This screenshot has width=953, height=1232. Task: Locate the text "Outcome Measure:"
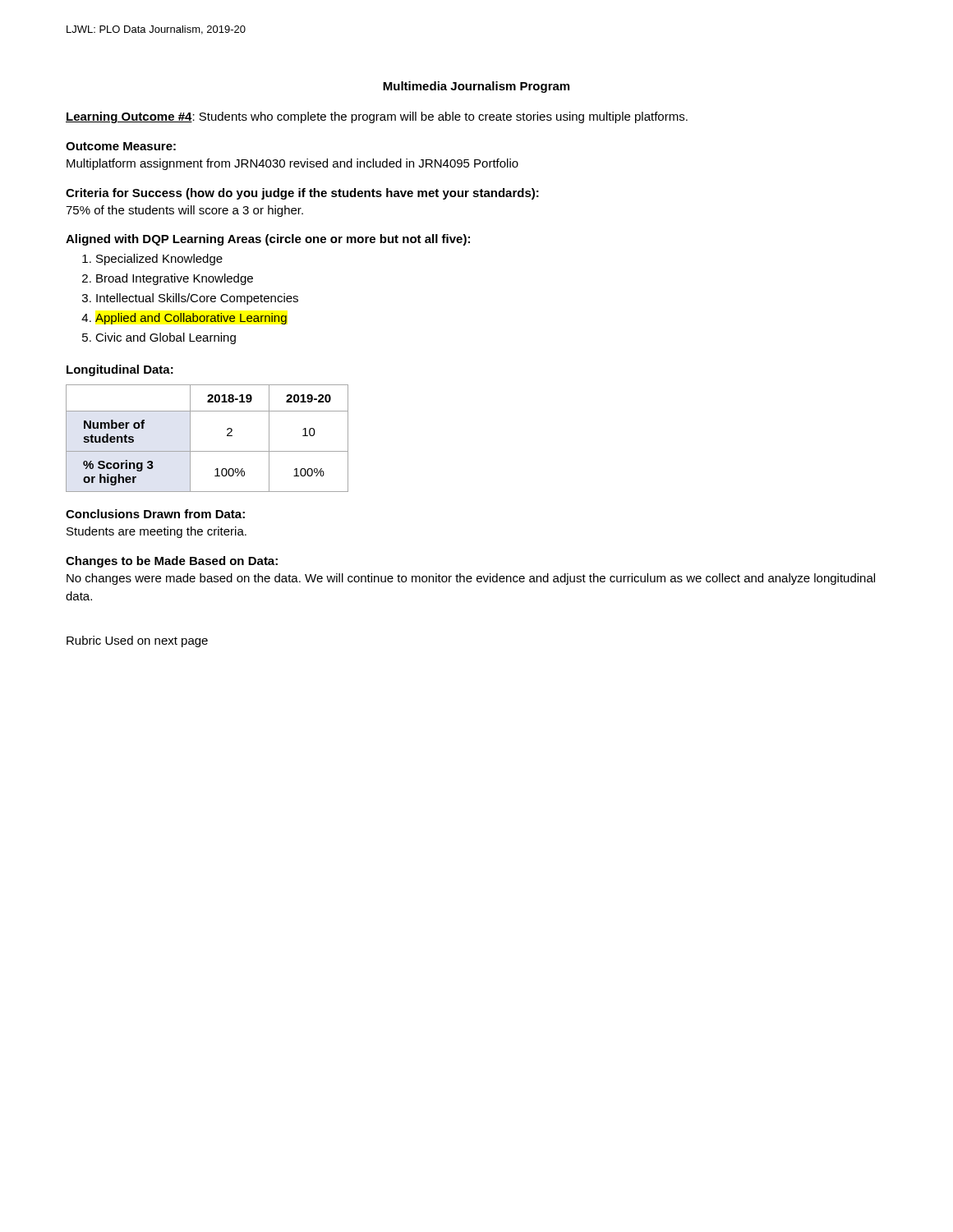pyautogui.click(x=121, y=146)
